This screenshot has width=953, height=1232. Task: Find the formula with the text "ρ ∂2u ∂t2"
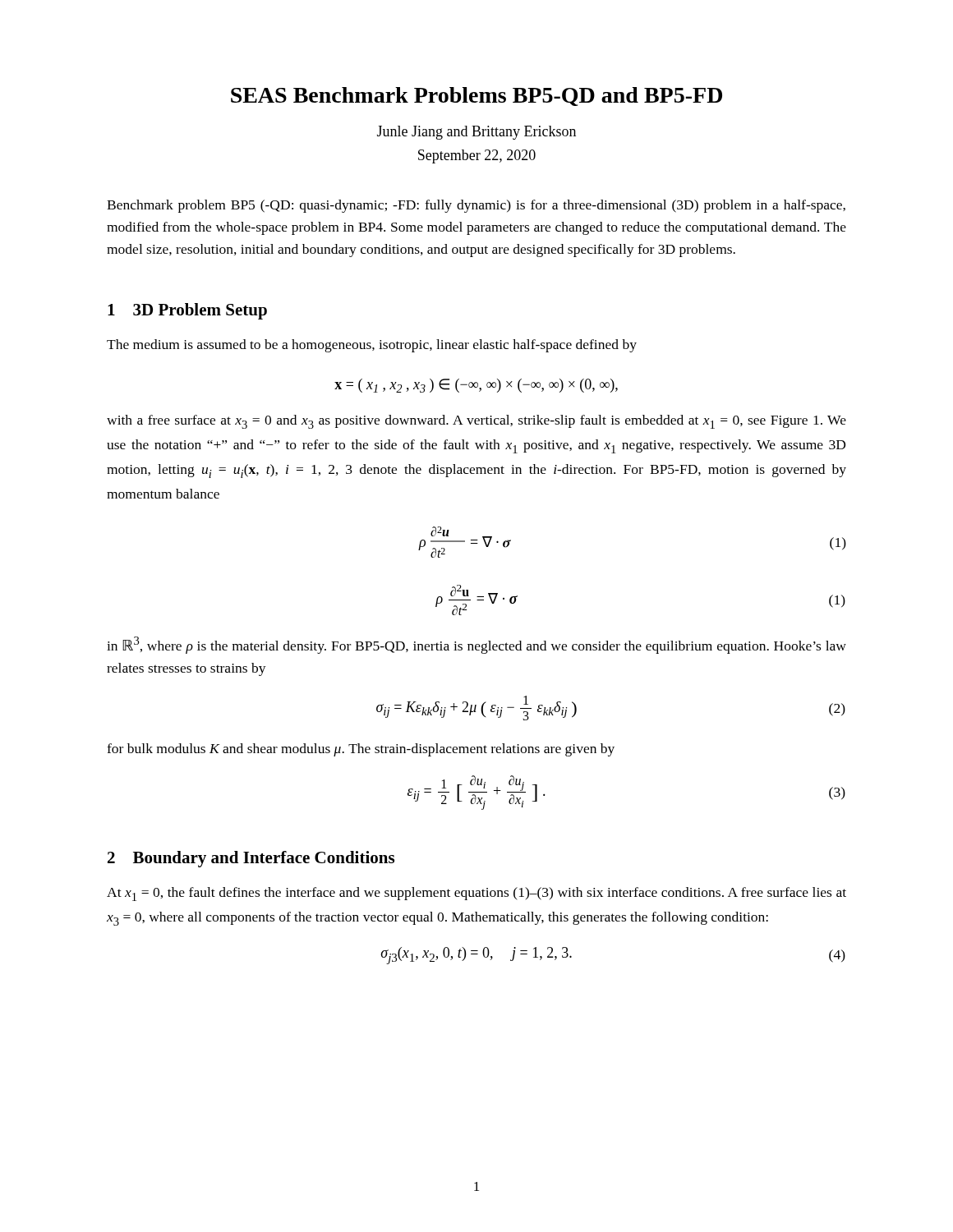[x=476, y=543]
